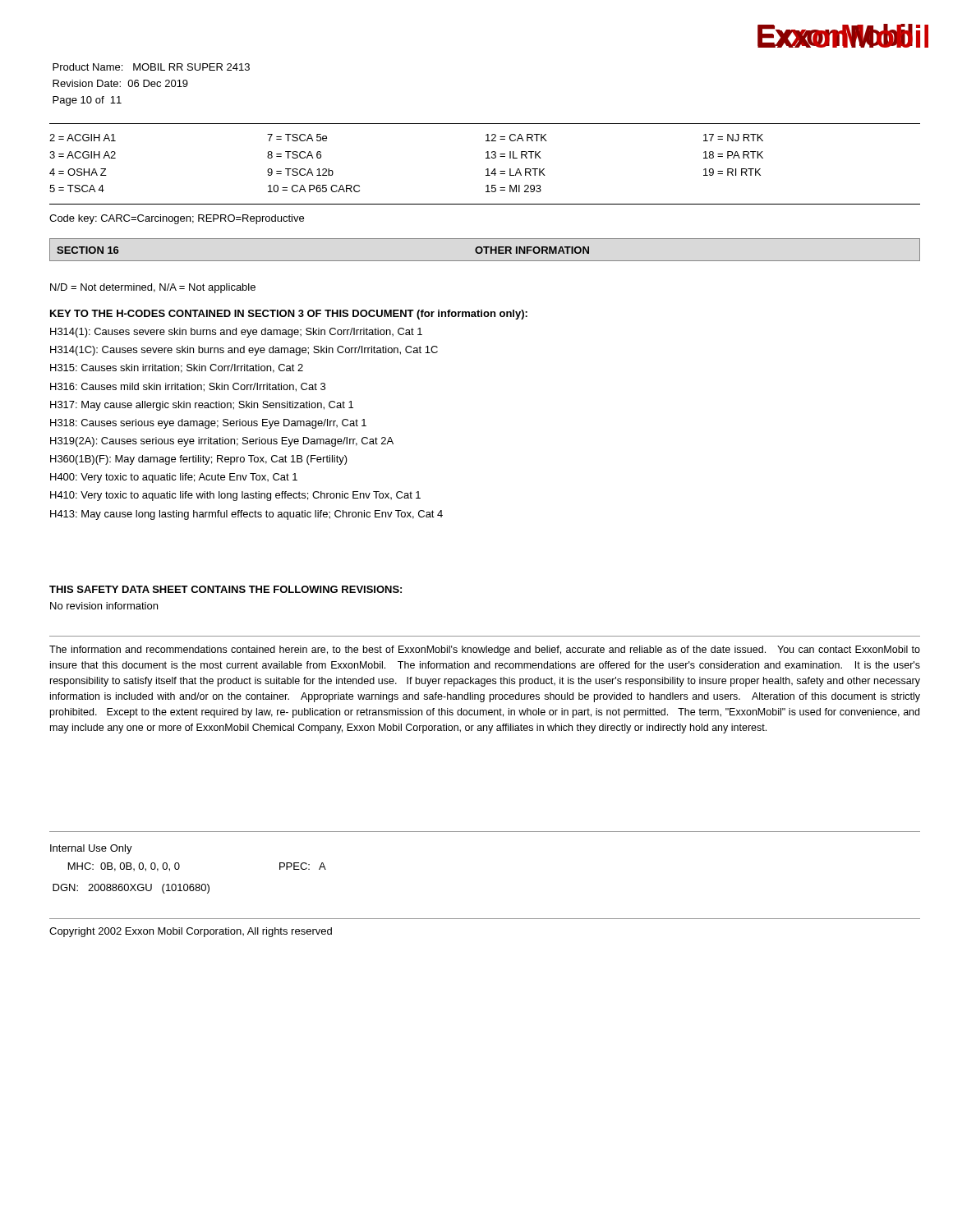This screenshot has height=1232, width=953.
Task: Locate the block of text that opens with "N/D = Not determined, N/A"
Action: (x=153, y=287)
